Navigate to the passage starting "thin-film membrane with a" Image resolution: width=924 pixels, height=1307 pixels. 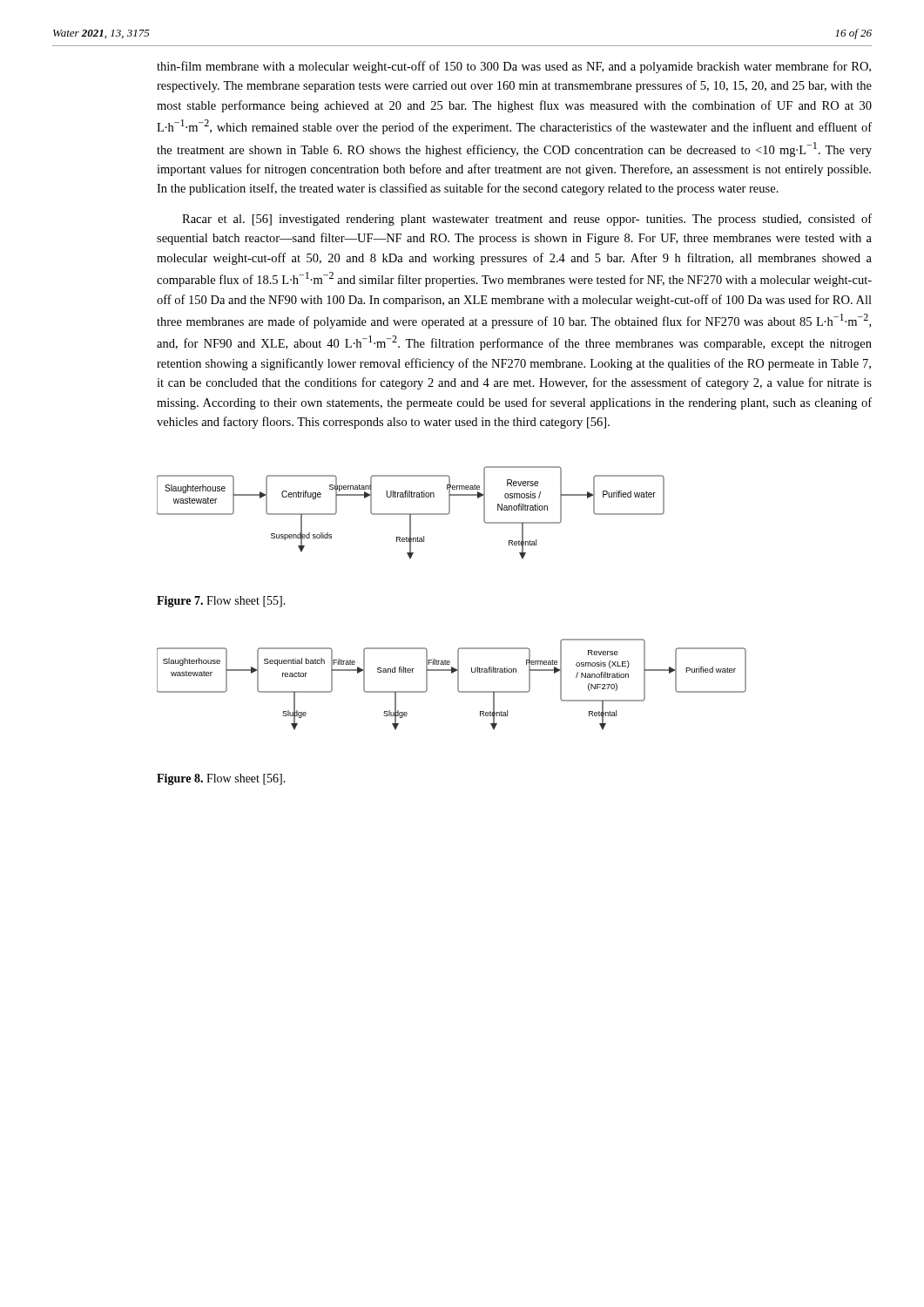[514, 128]
